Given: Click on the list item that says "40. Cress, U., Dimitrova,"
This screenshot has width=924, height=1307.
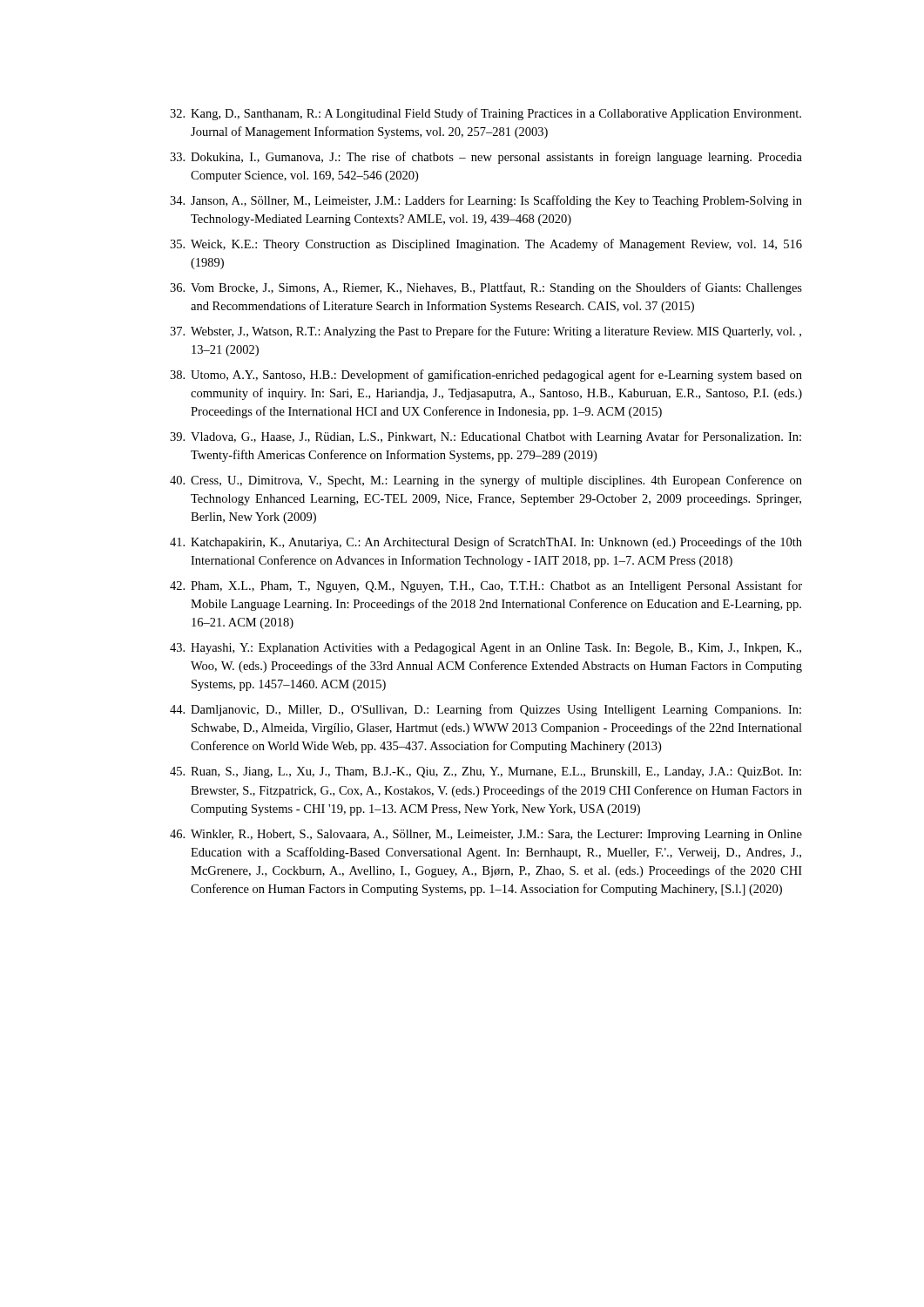Looking at the screenshot, I should coord(477,499).
